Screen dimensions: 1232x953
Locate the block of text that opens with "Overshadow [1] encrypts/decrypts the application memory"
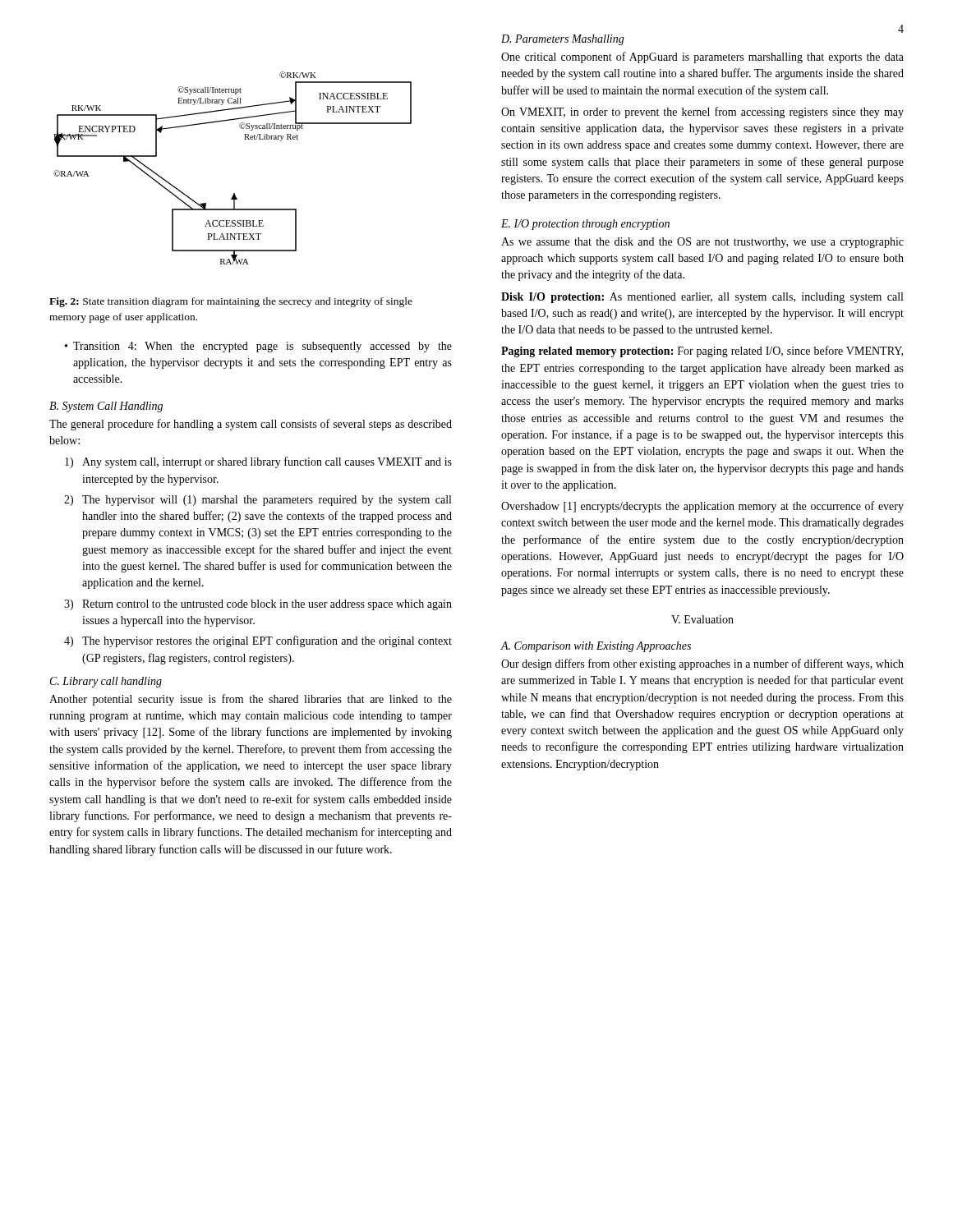pyautogui.click(x=702, y=548)
